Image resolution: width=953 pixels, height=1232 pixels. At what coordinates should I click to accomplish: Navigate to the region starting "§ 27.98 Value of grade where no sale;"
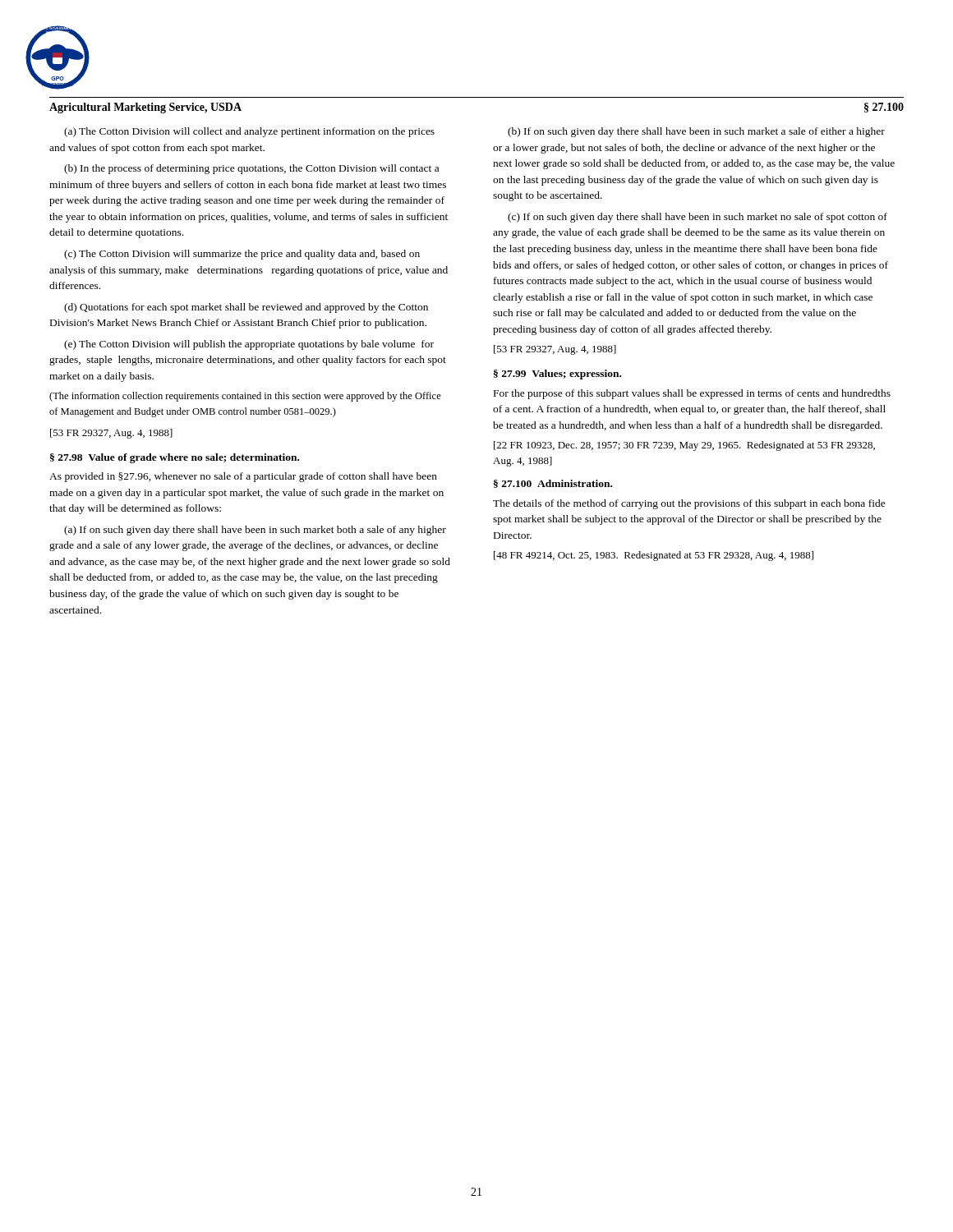(174, 457)
